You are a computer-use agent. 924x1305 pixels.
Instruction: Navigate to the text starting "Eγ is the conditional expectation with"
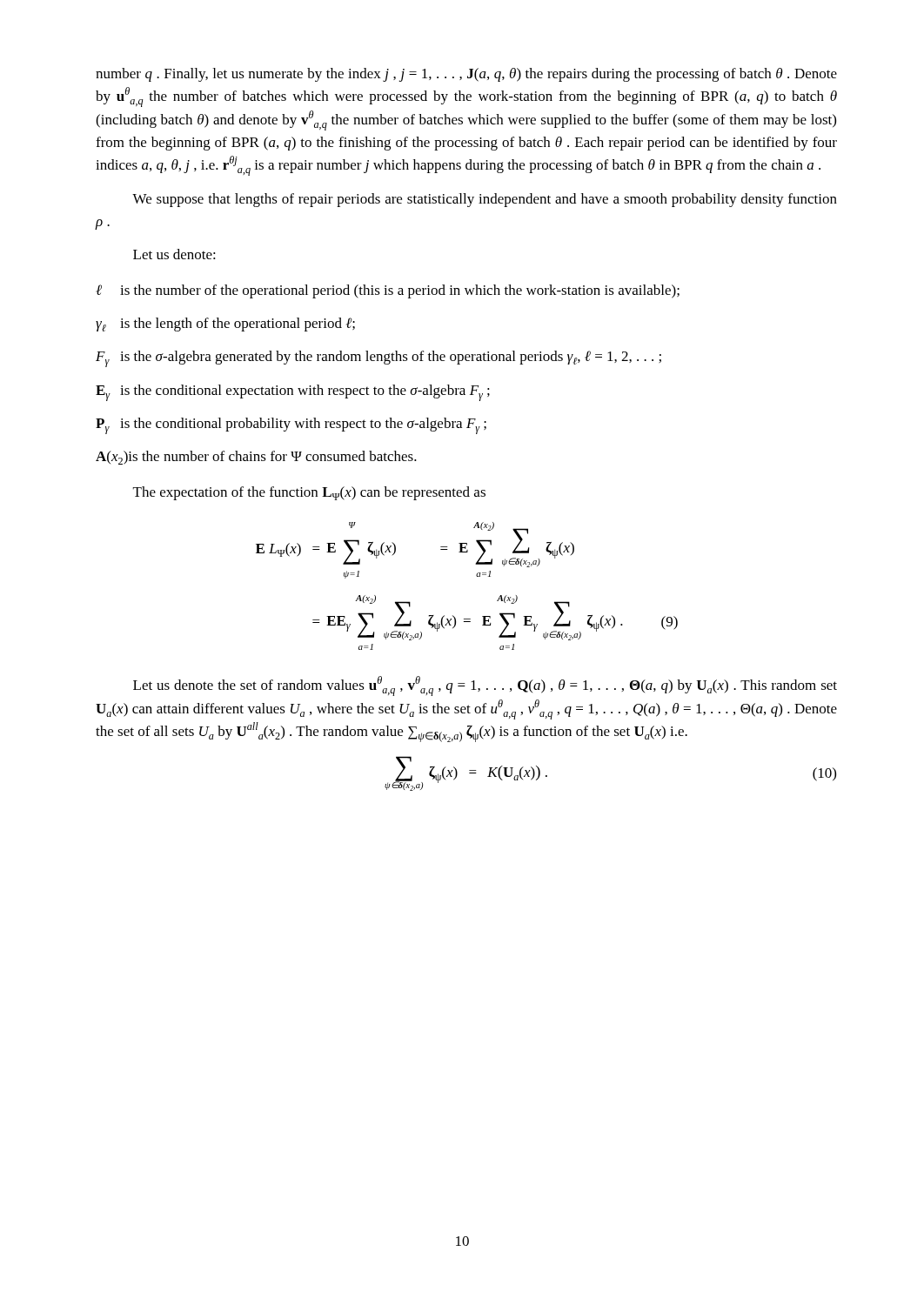(x=466, y=391)
